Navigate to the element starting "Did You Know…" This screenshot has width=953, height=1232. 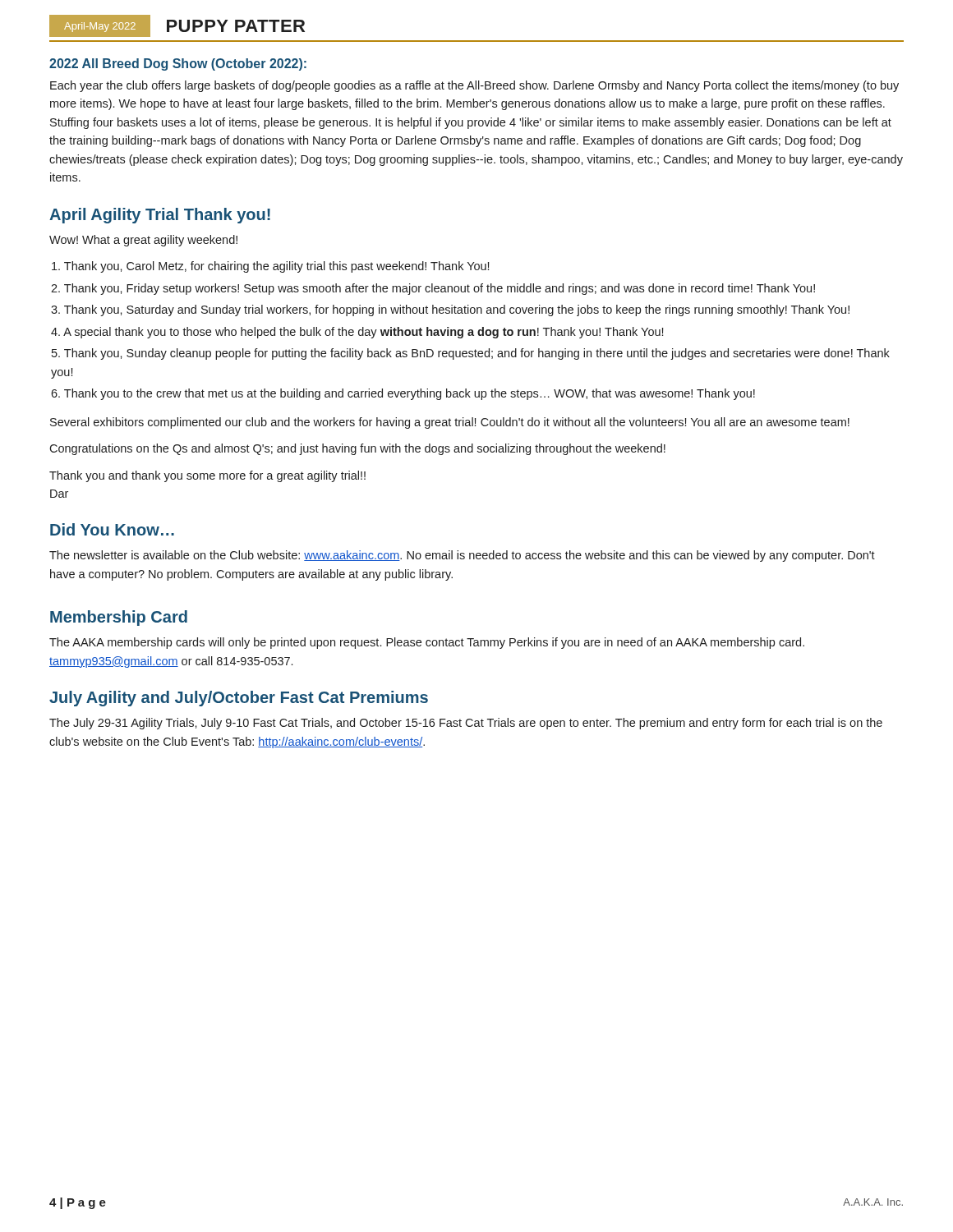112,529
